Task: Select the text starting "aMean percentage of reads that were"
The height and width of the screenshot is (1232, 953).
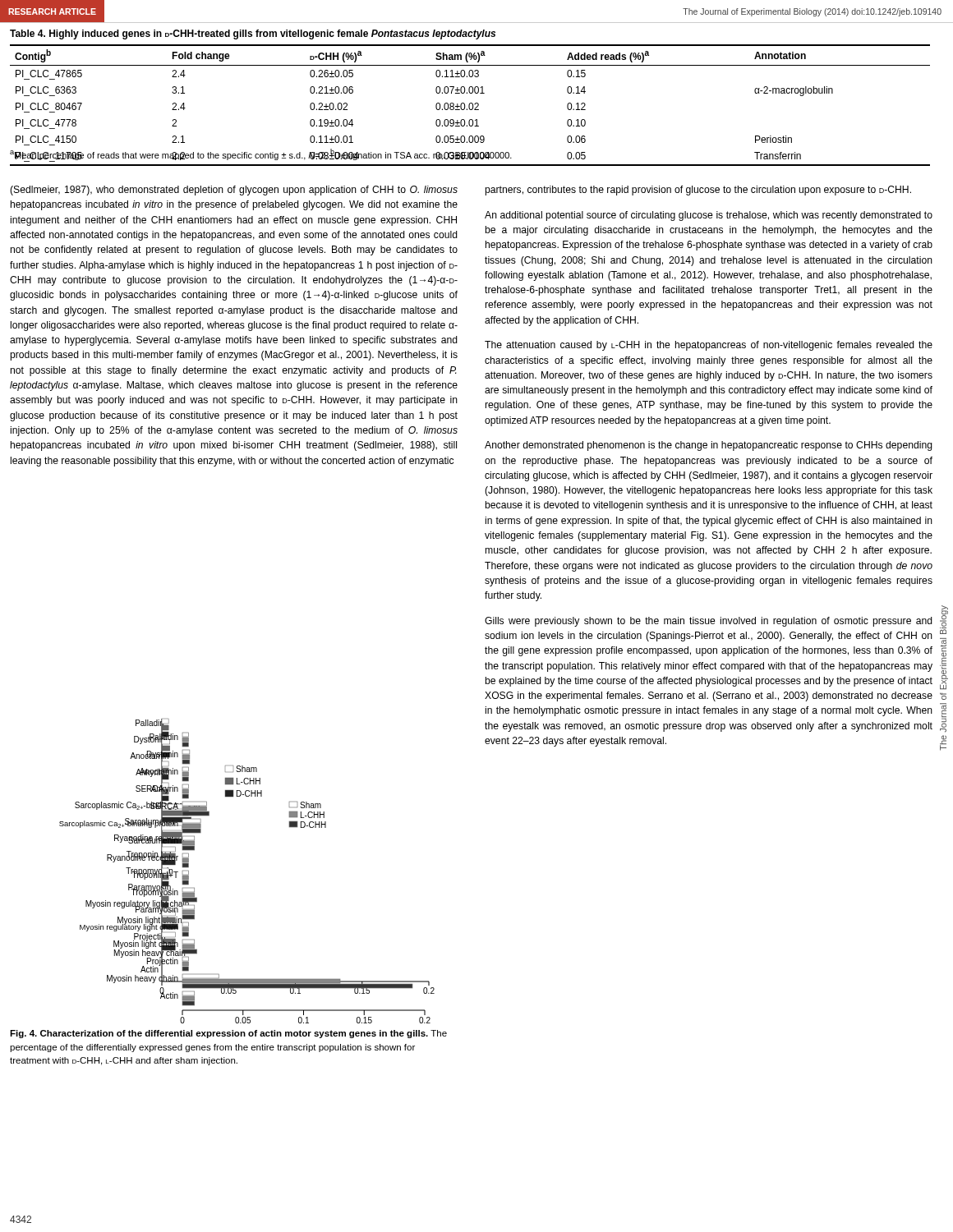Action: pos(261,154)
